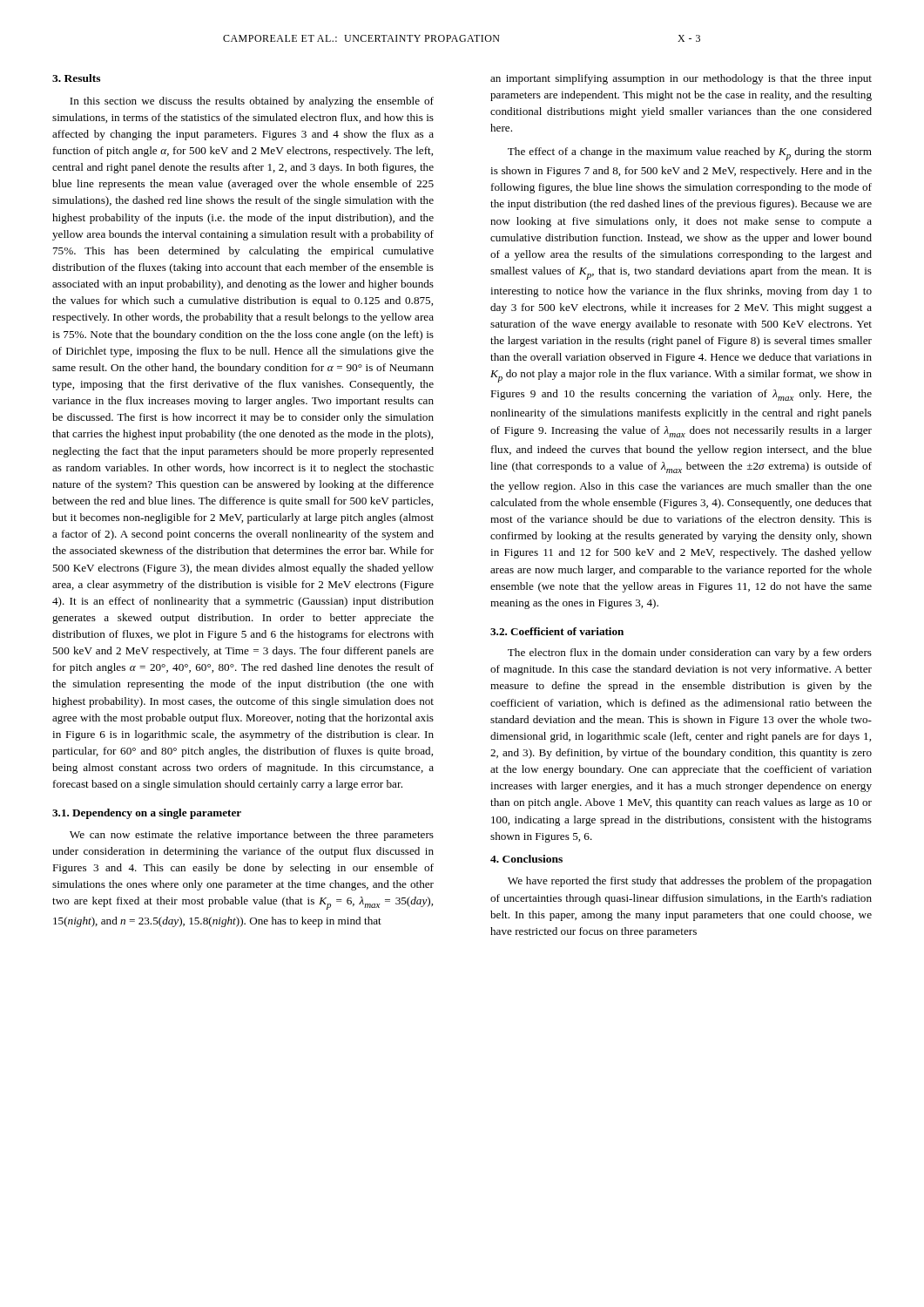Find the block on this page that starts "In this section we discuss the results"
The width and height of the screenshot is (924, 1307).
[243, 442]
